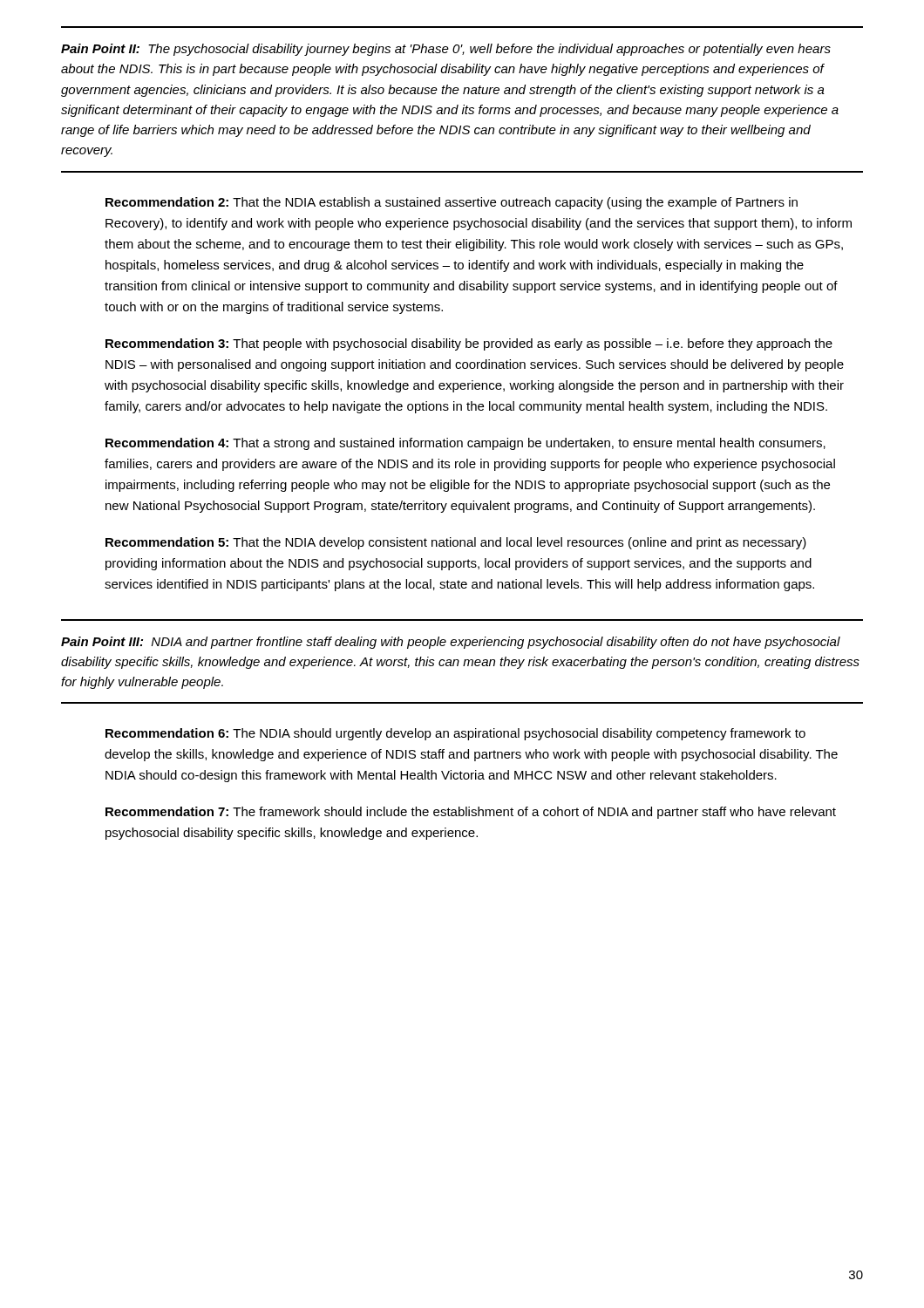Viewport: 924px width, 1308px height.
Task: Locate the element starting "Recommendation 4: That a strong"
Action: [470, 473]
